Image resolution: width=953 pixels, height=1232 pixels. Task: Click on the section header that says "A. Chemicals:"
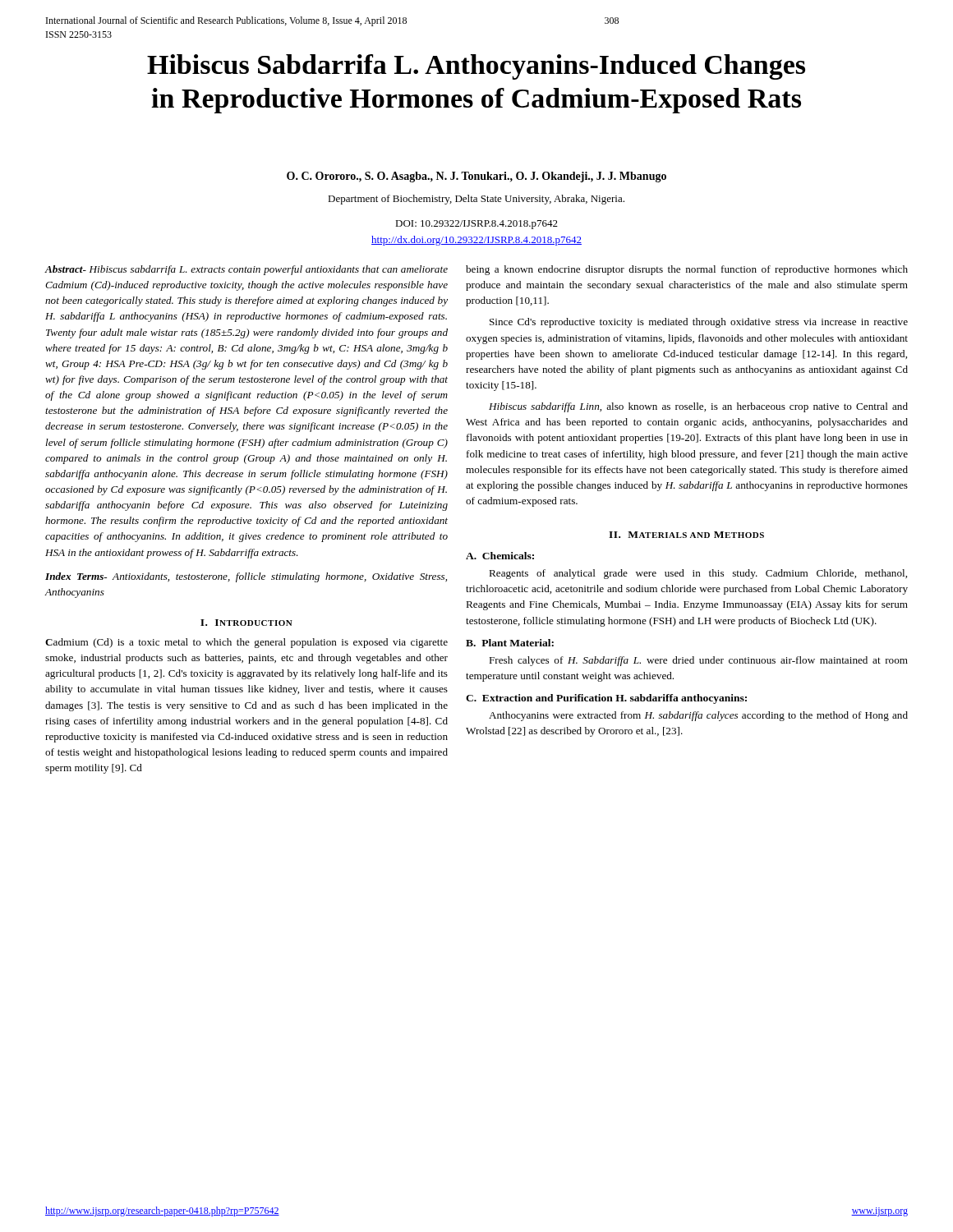click(500, 556)
